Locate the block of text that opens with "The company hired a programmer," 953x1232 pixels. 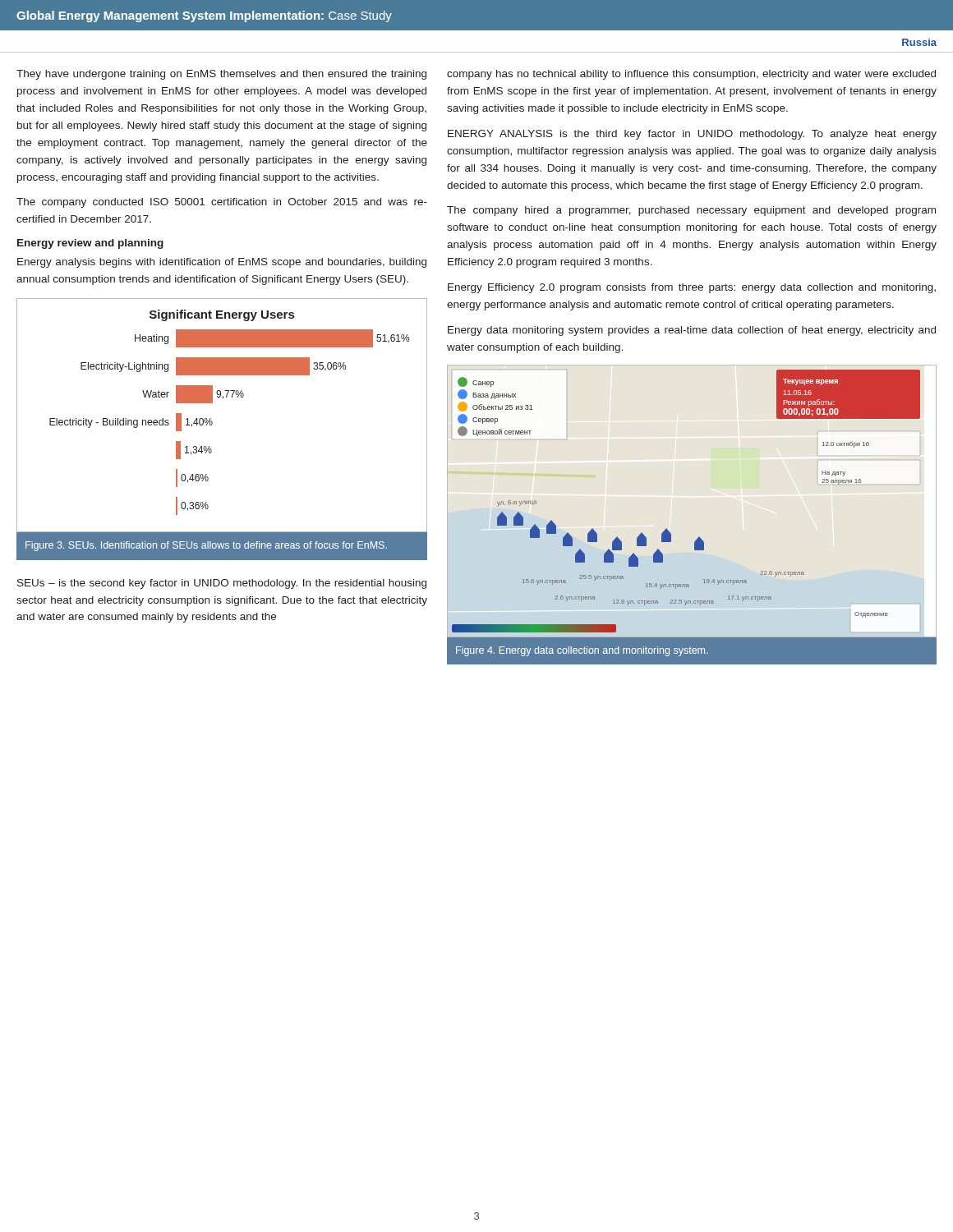(x=692, y=236)
